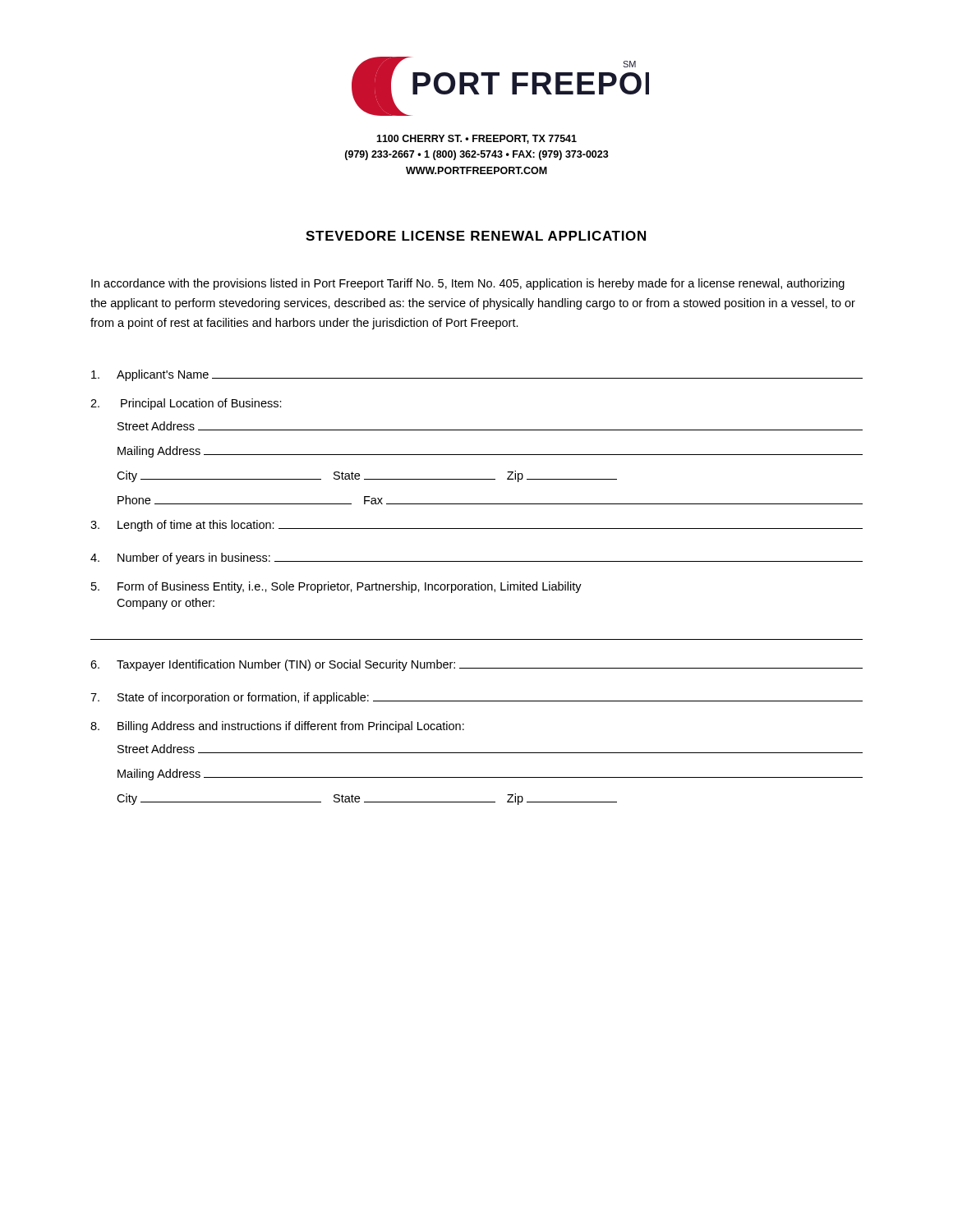Navigate to the text starting "In accordance with the provisions listed in Port"
This screenshot has width=953, height=1232.
473,303
